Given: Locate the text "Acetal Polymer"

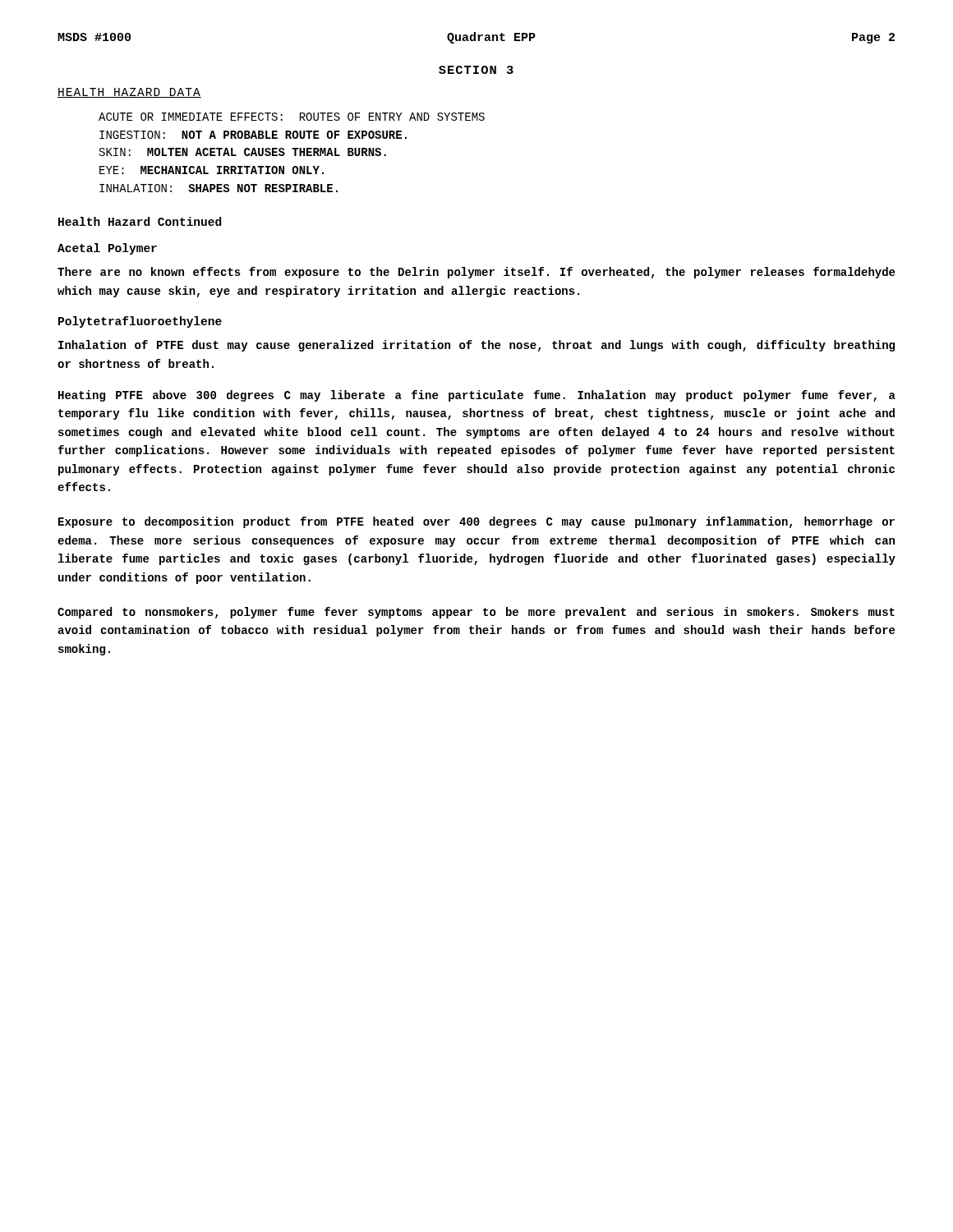Looking at the screenshot, I should [x=108, y=249].
